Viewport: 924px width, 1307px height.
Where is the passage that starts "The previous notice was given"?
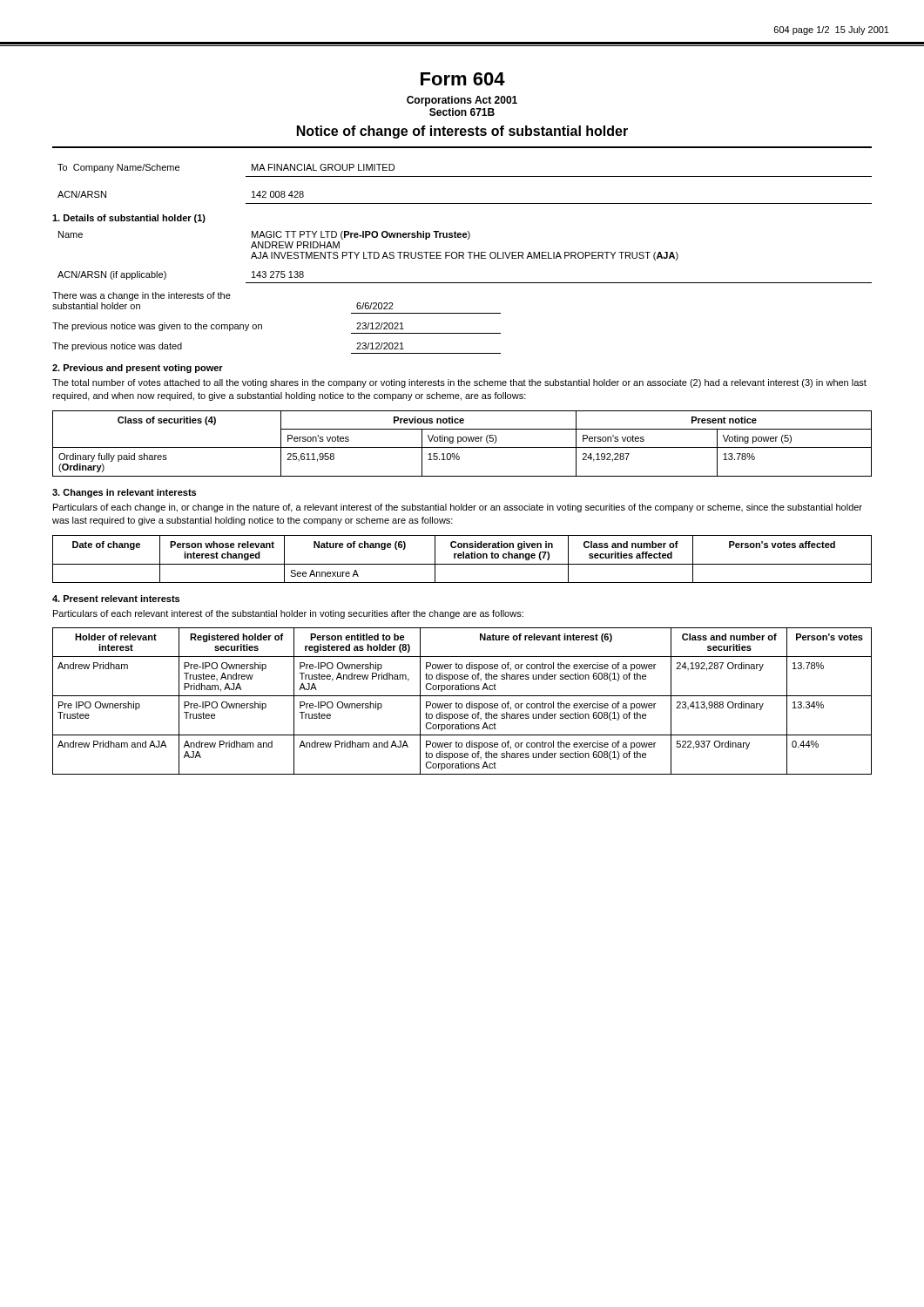[x=228, y=327]
